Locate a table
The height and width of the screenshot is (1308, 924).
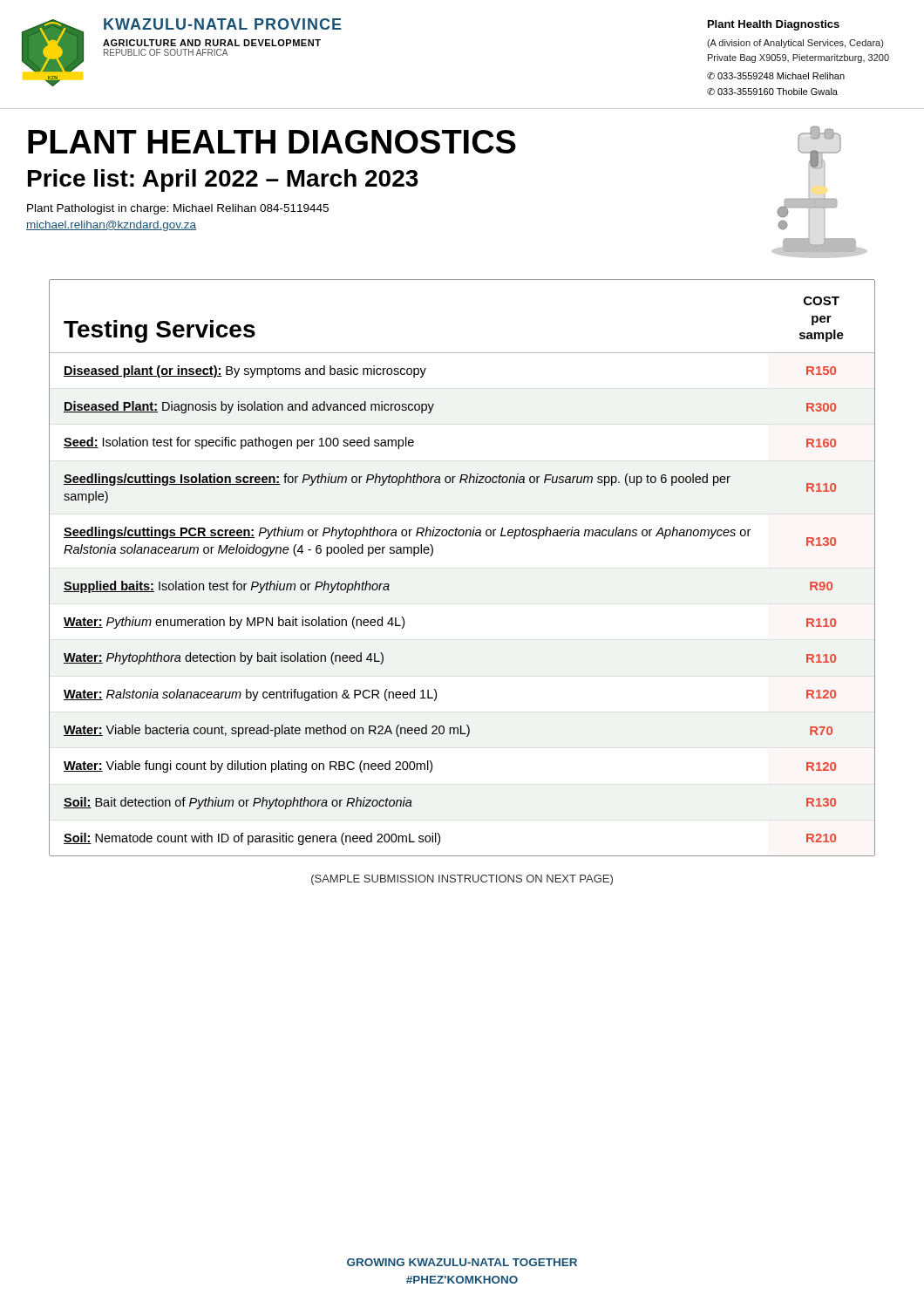point(462,568)
